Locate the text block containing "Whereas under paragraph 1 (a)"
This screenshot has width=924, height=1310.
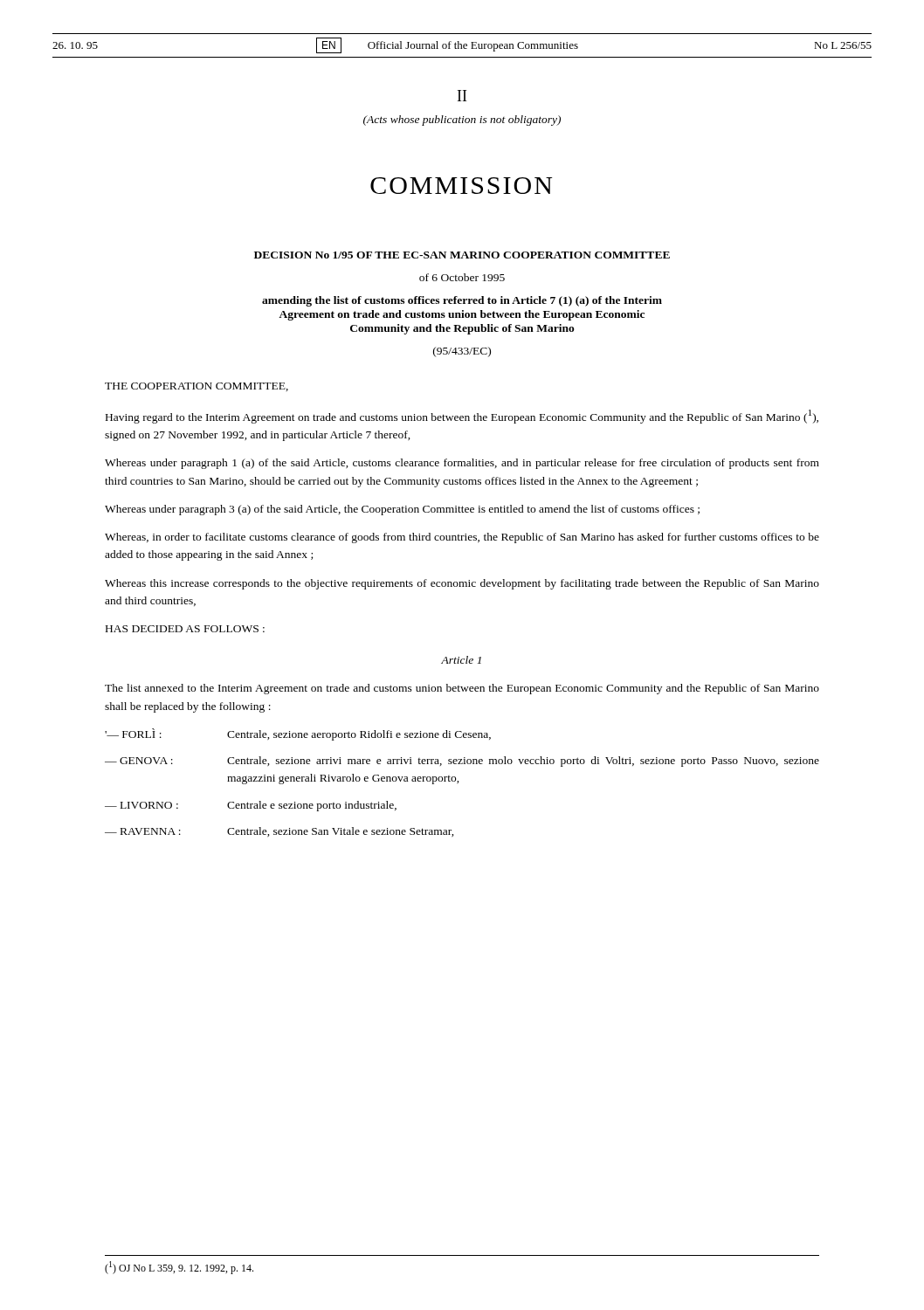(462, 472)
